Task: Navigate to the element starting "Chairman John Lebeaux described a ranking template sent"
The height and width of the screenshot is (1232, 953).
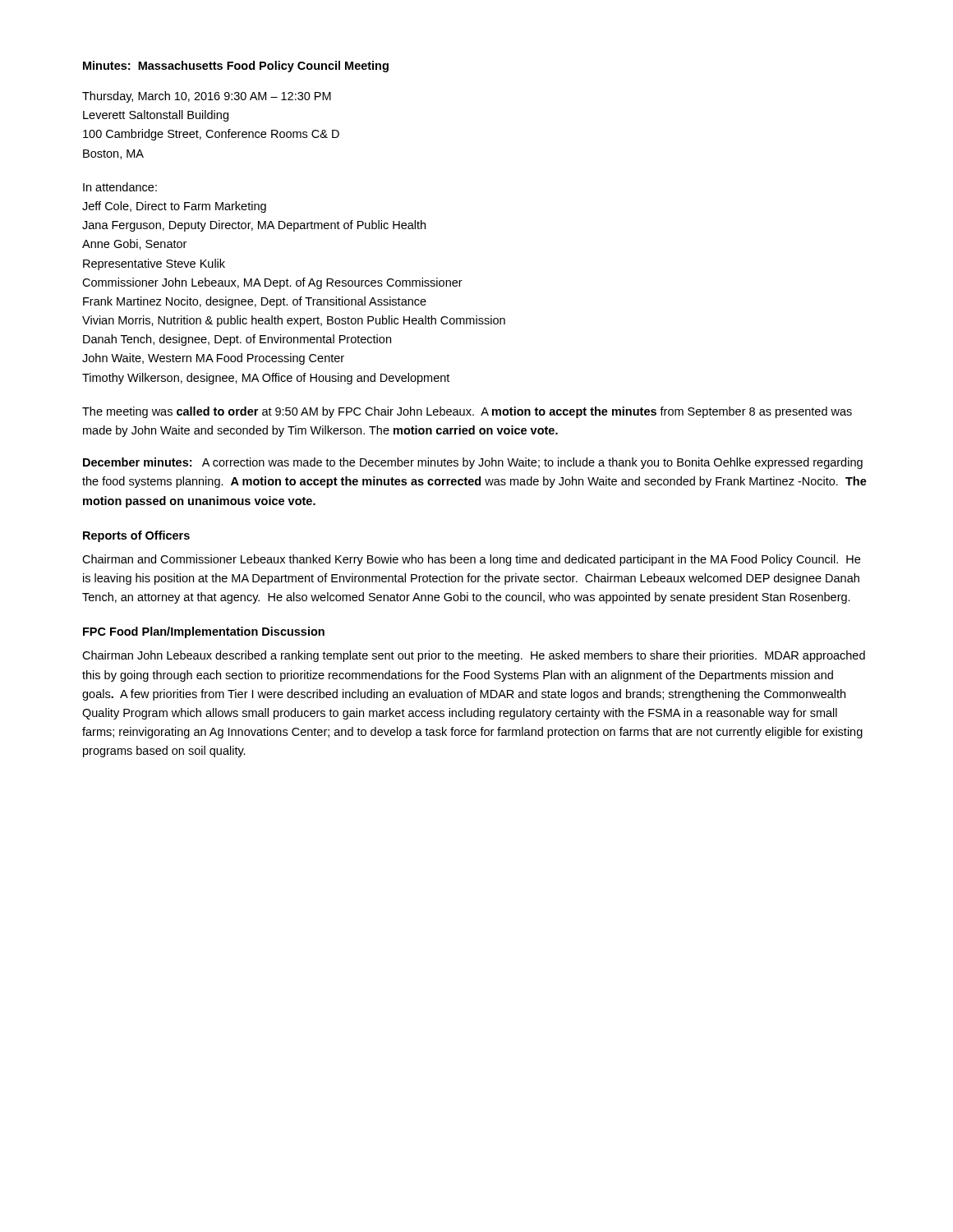Action: pos(474,703)
